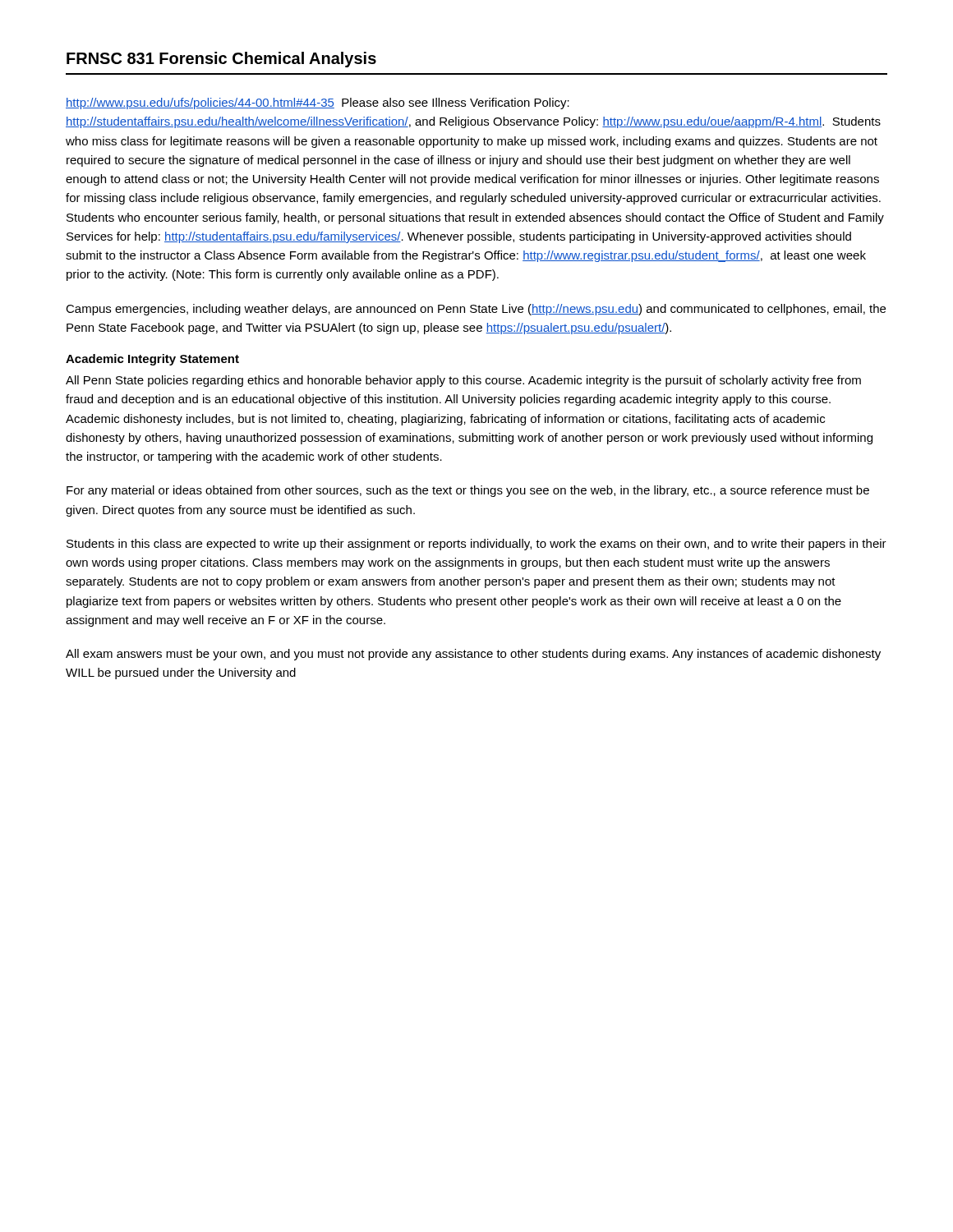Select the passage starting "http://www.psu.edu/ufs/policies/44-00.html#44-35 Please also see Illness Verification Policy:"

pyautogui.click(x=475, y=188)
